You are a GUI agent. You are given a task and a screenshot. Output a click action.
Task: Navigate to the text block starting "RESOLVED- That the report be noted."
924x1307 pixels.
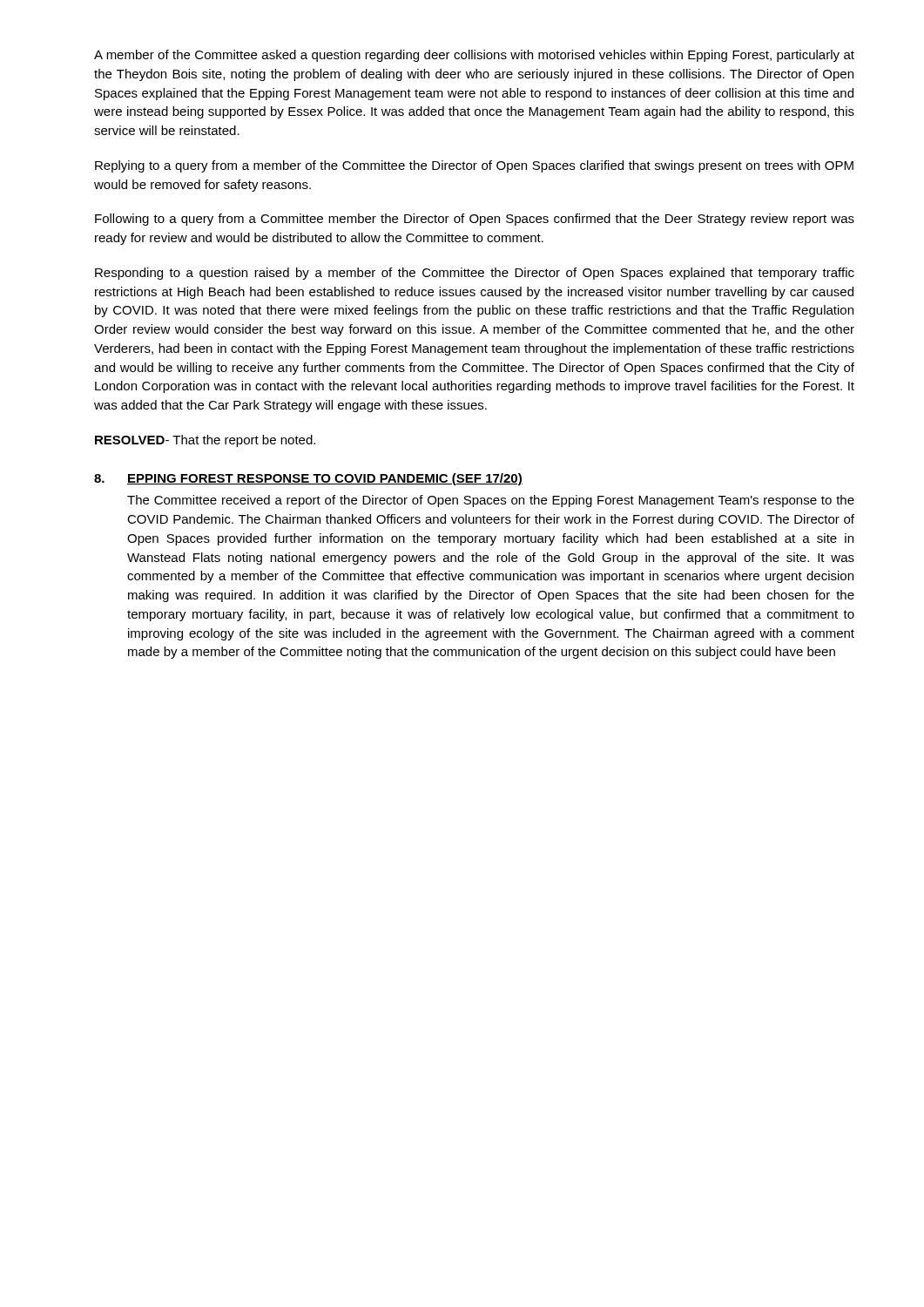coord(205,439)
